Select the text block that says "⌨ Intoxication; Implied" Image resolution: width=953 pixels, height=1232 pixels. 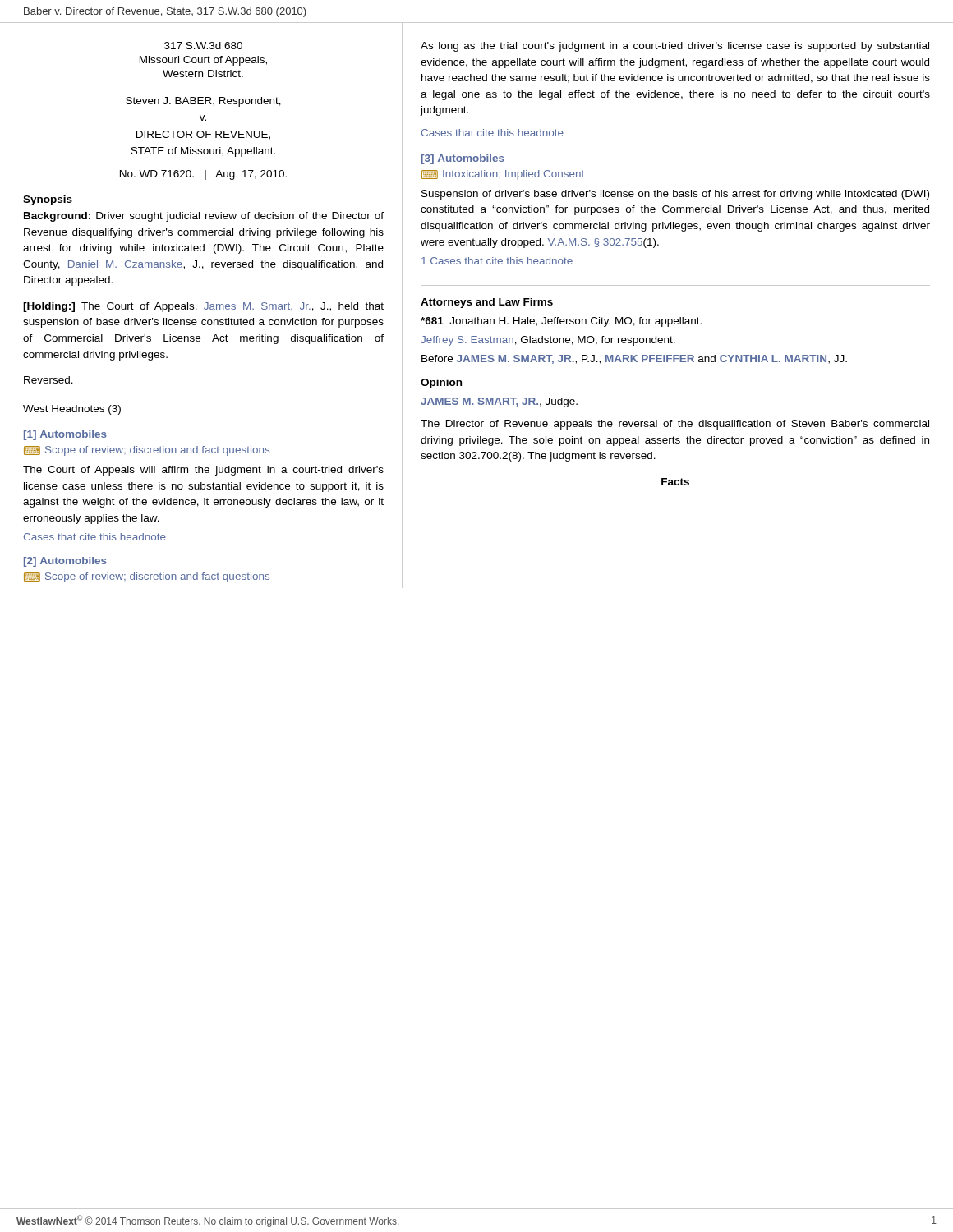pyautogui.click(x=503, y=175)
